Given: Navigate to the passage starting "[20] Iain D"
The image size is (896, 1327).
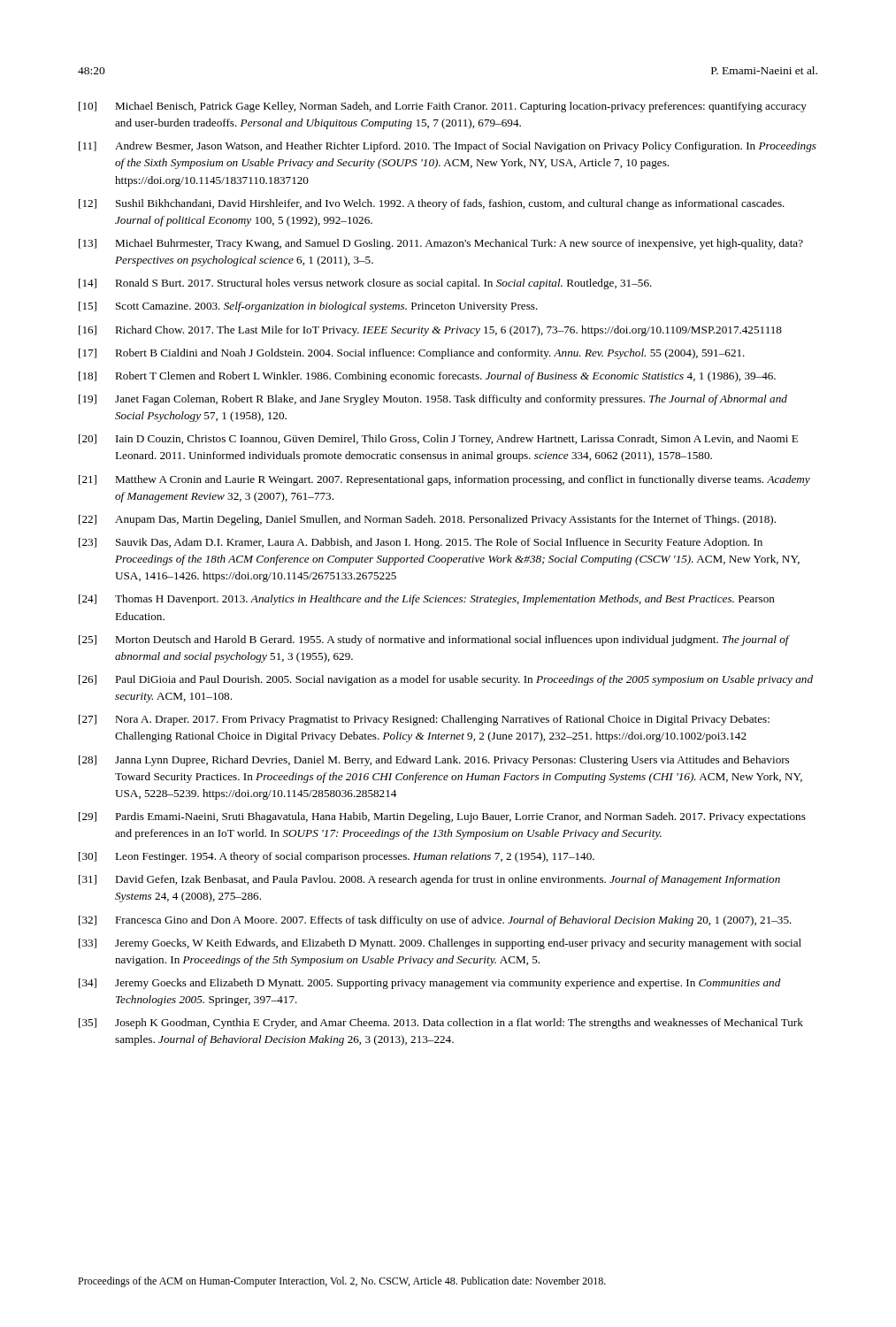Looking at the screenshot, I should click(x=448, y=447).
